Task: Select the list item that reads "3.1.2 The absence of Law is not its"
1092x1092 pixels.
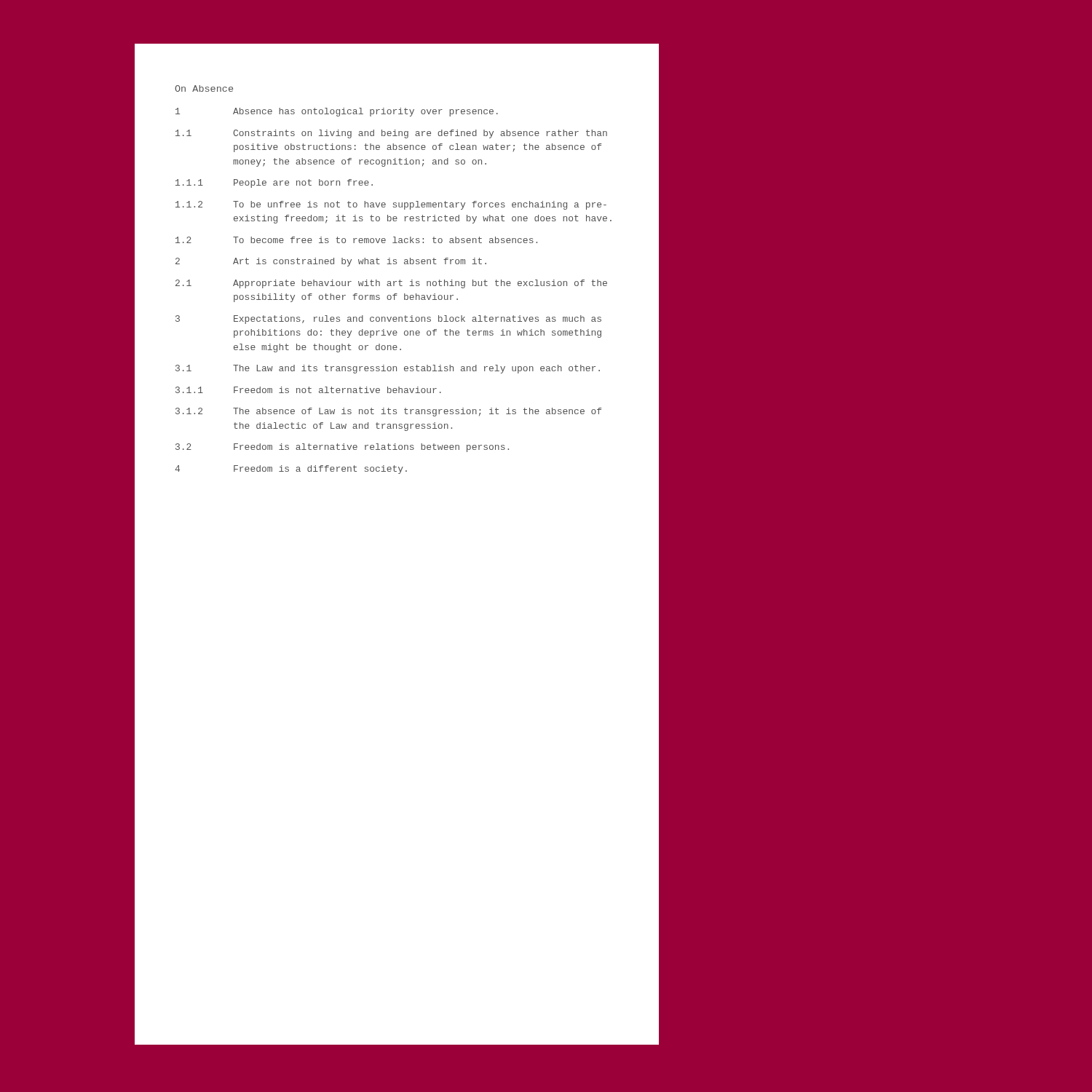Action: coord(397,419)
